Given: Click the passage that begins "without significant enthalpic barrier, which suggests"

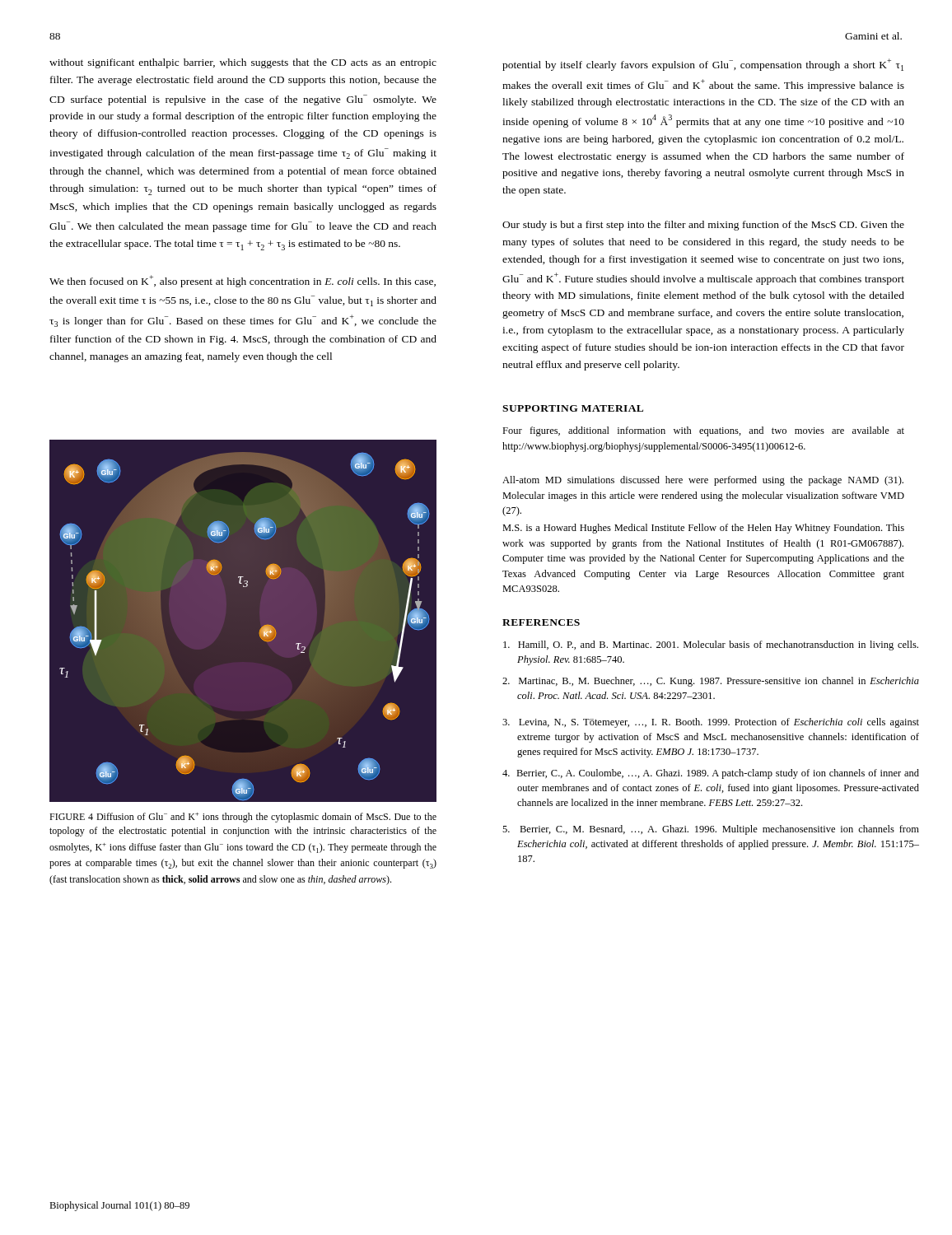Looking at the screenshot, I should tap(243, 209).
